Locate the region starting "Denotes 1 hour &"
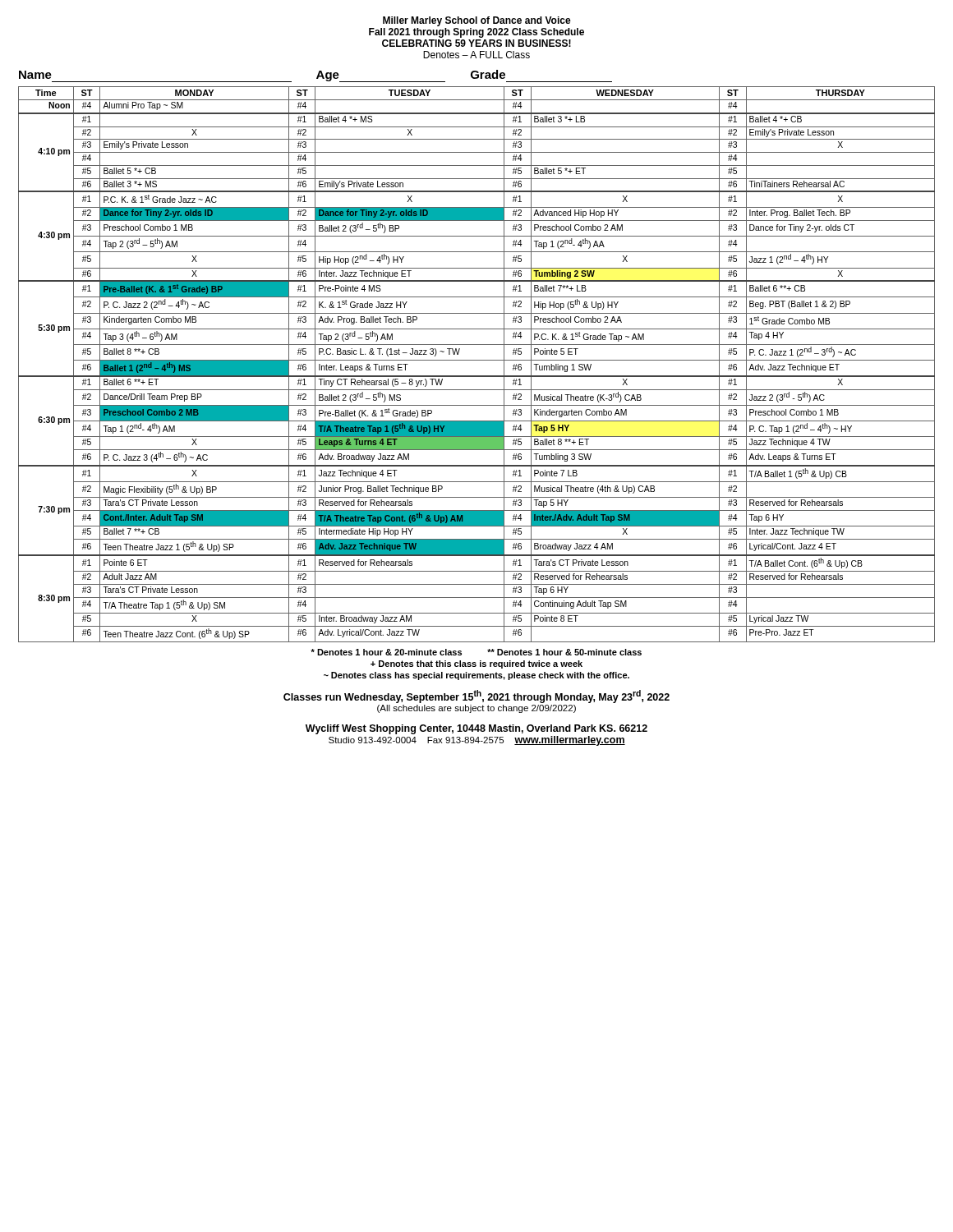The height and width of the screenshot is (1232, 953). (x=476, y=663)
